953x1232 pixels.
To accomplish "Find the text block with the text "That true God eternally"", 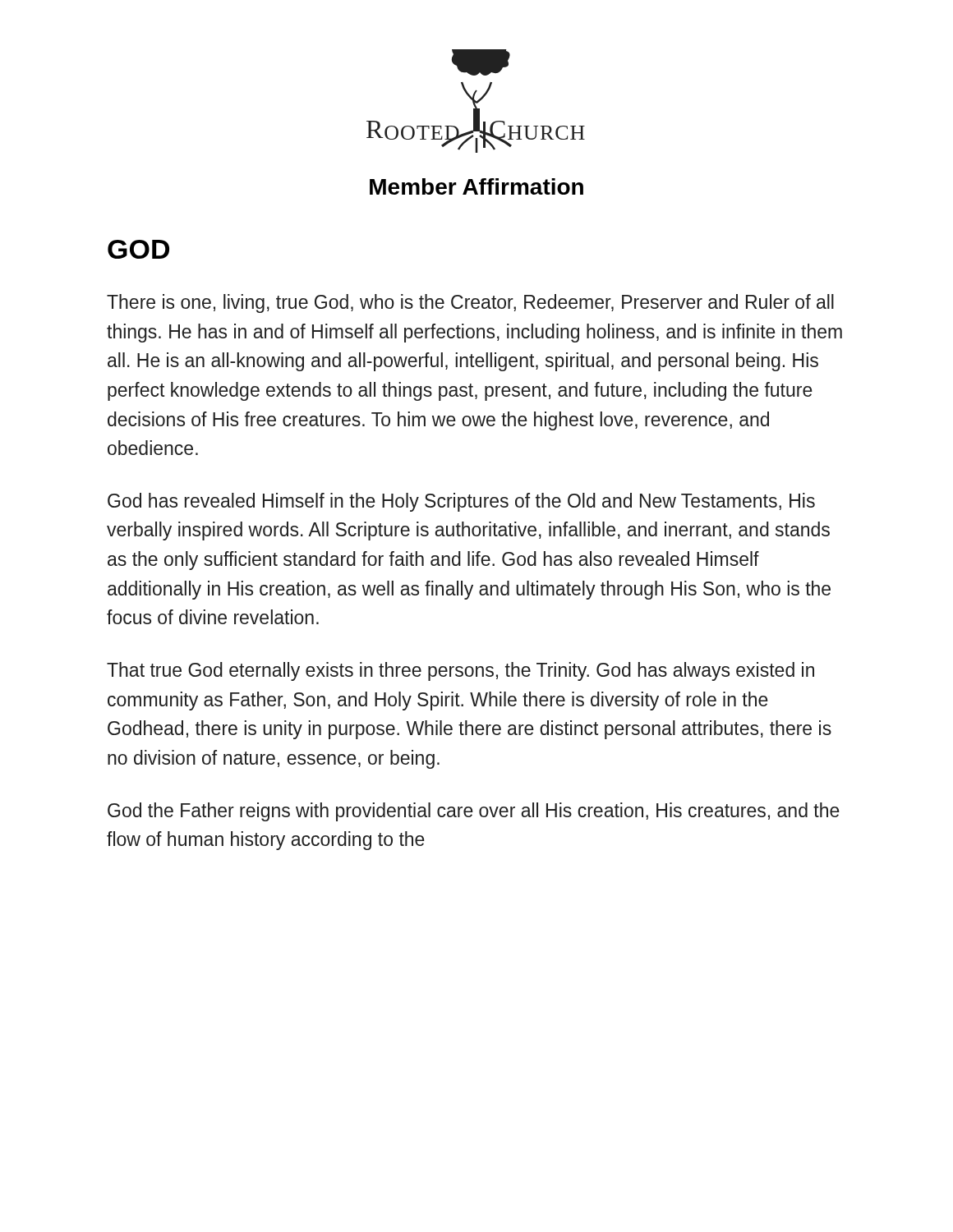I will [x=469, y=714].
